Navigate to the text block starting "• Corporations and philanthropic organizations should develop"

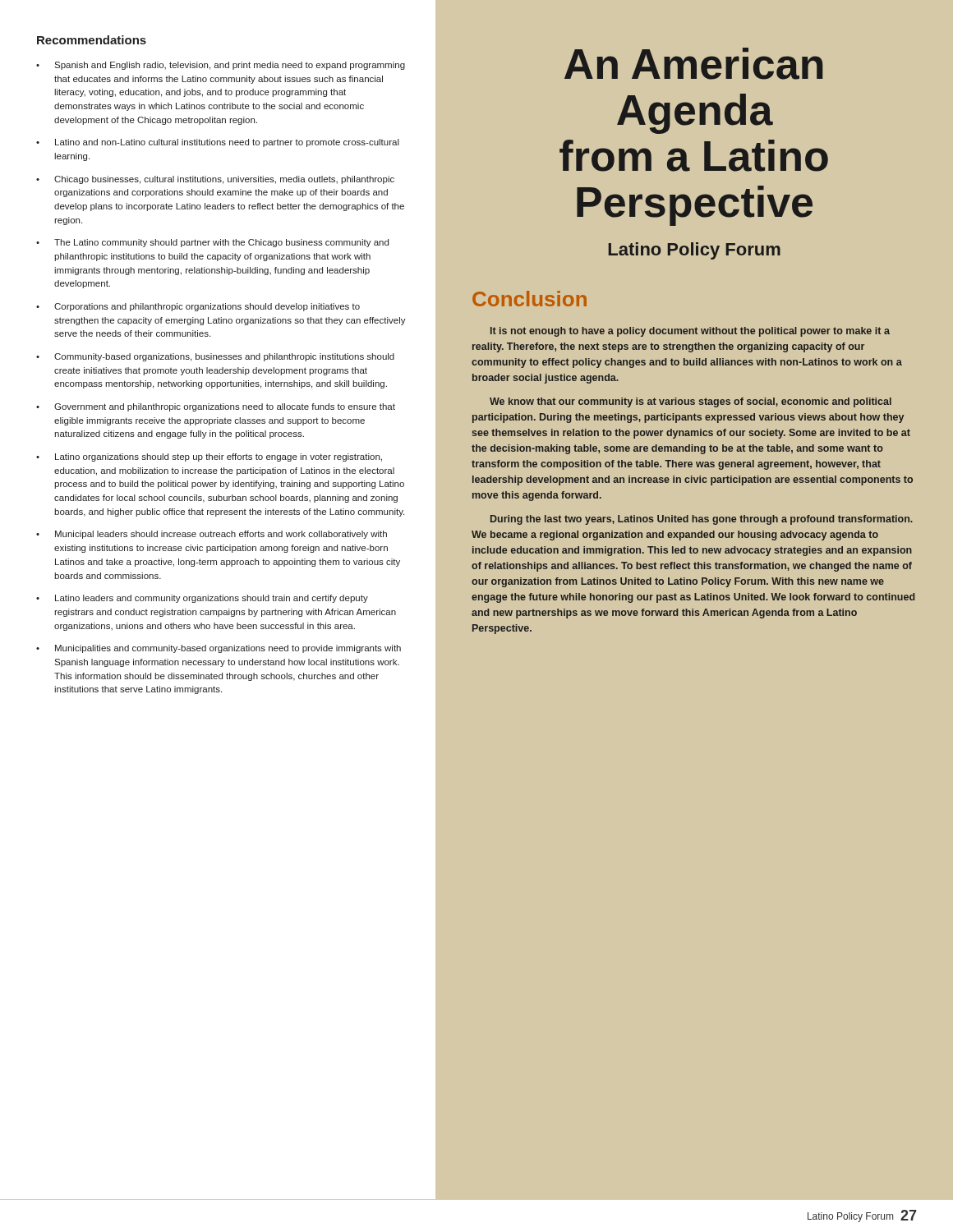pyautogui.click(x=221, y=320)
